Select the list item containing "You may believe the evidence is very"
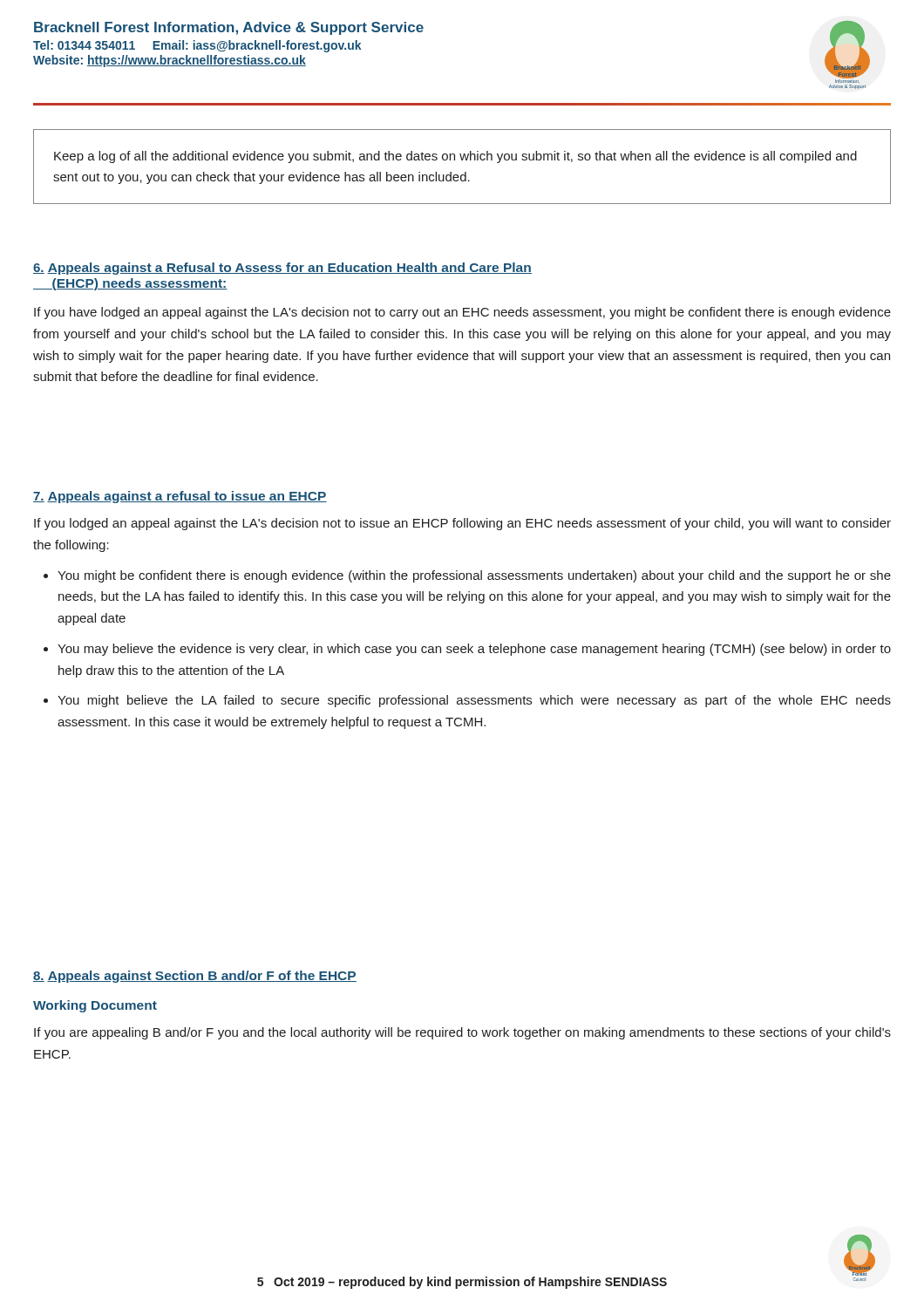 pos(474,659)
